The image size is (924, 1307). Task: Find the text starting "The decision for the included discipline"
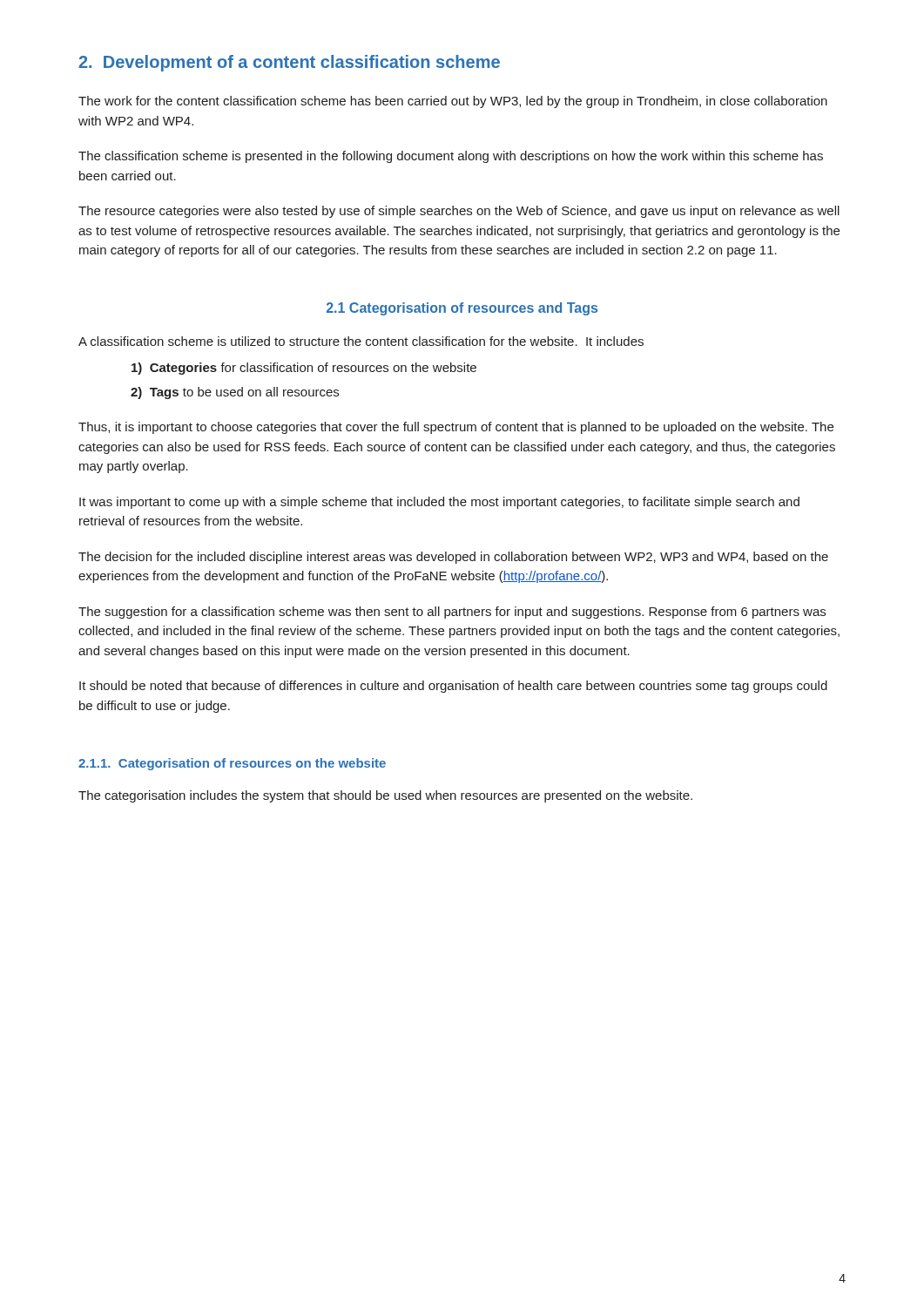453,566
